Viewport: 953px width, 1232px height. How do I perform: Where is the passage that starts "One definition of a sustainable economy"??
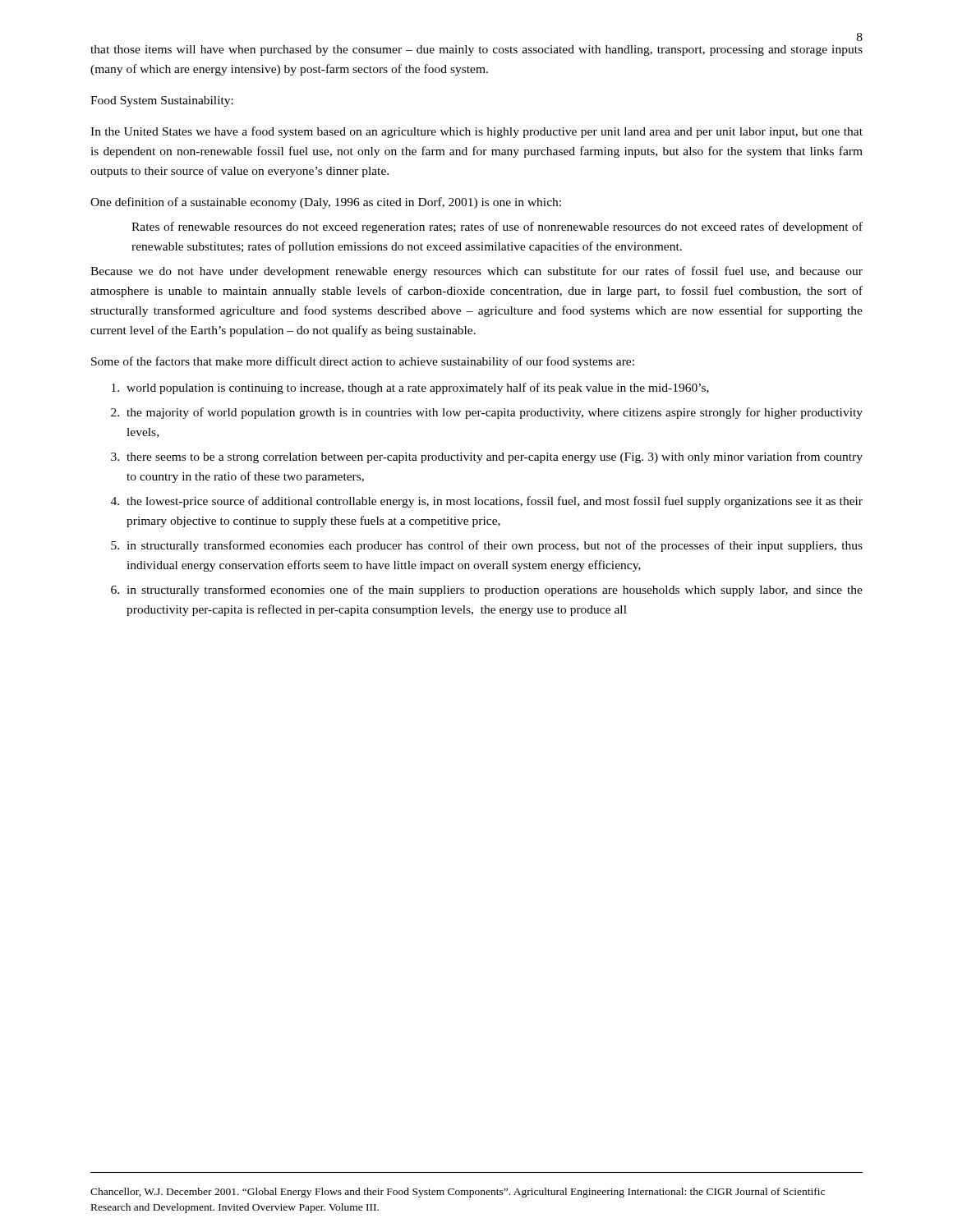click(476, 202)
